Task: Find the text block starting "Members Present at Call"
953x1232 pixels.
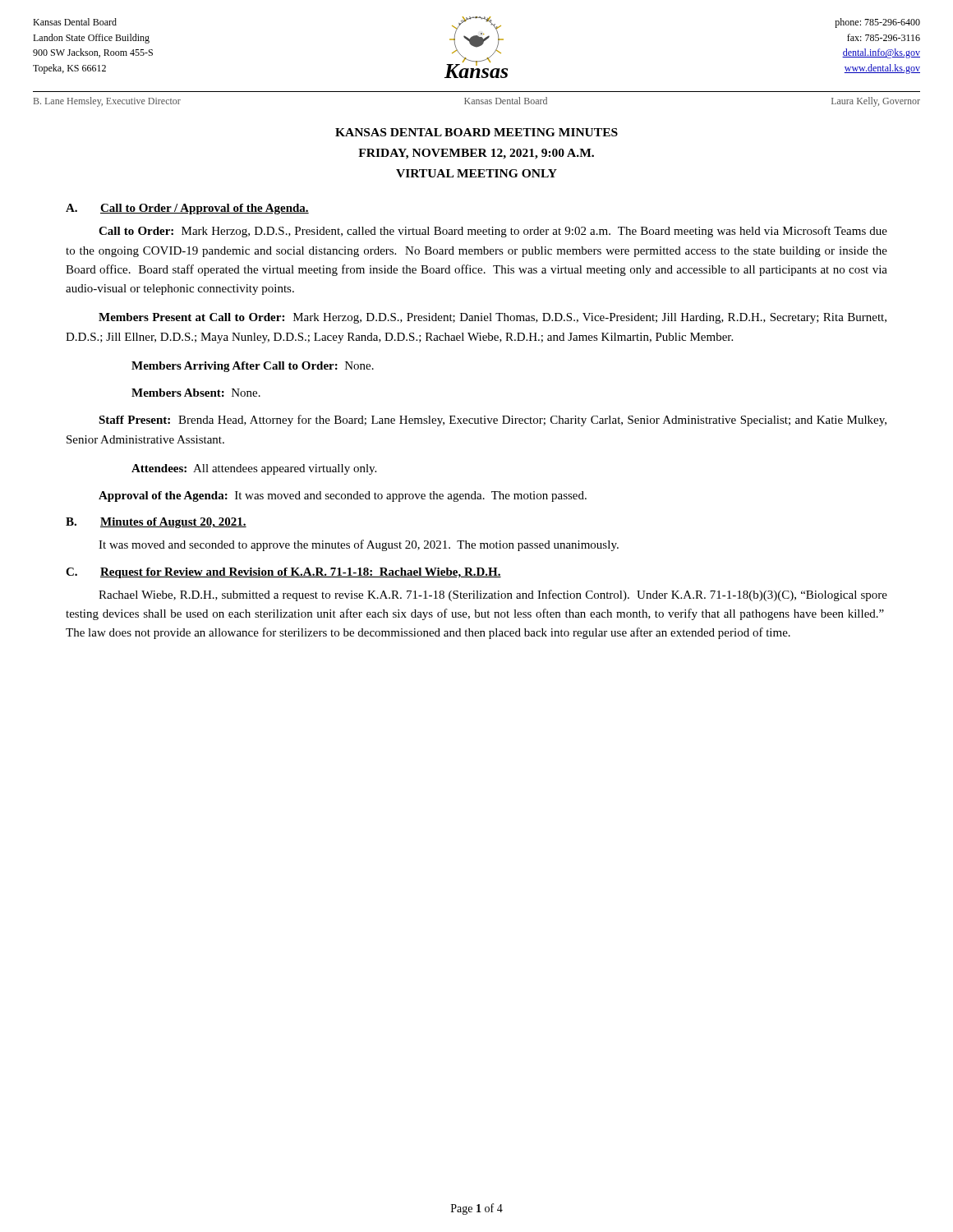Action: 476,327
